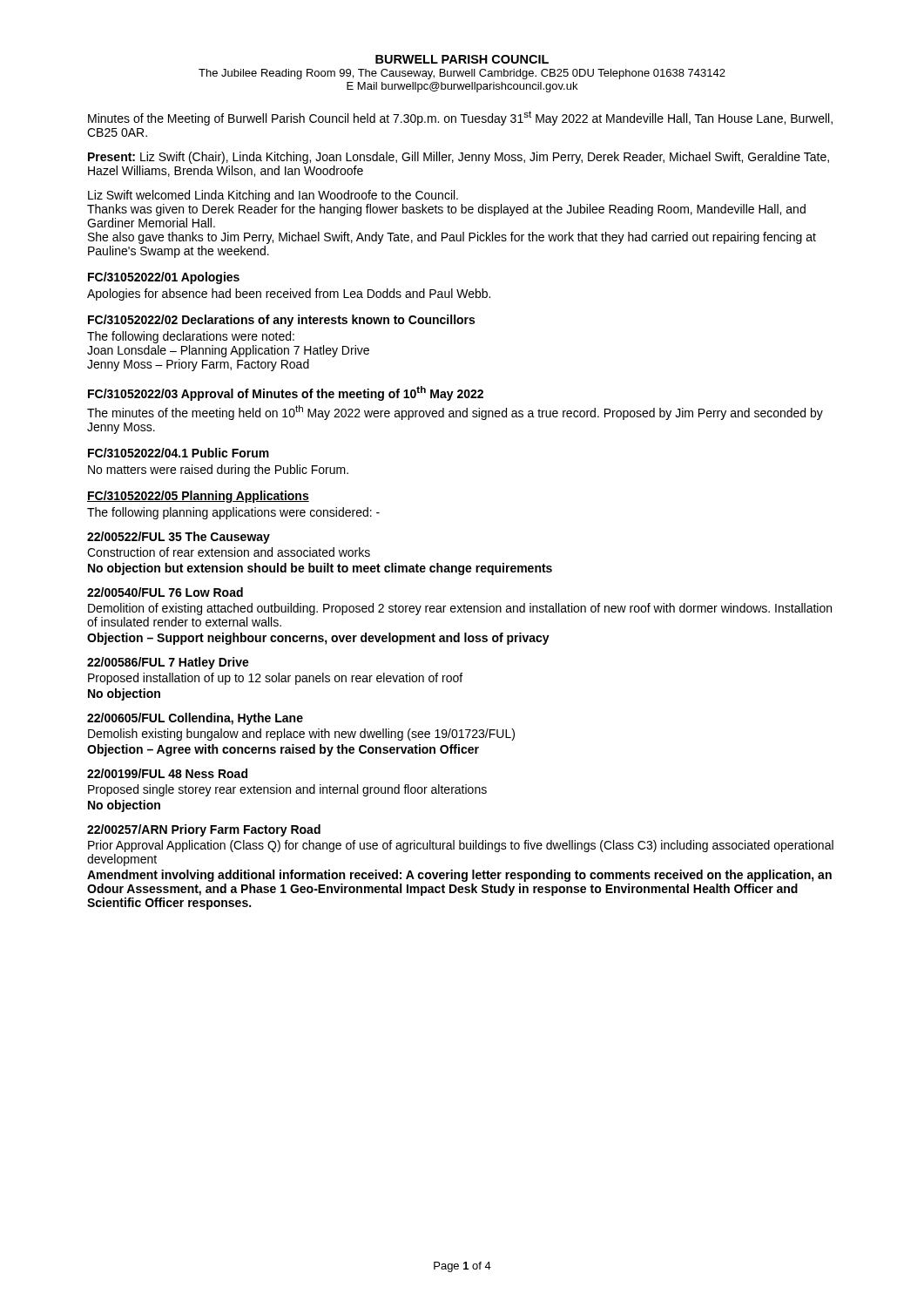
Task: Click where it says "FC/31052022/01 Apologies"
Action: pyautogui.click(x=163, y=277)
